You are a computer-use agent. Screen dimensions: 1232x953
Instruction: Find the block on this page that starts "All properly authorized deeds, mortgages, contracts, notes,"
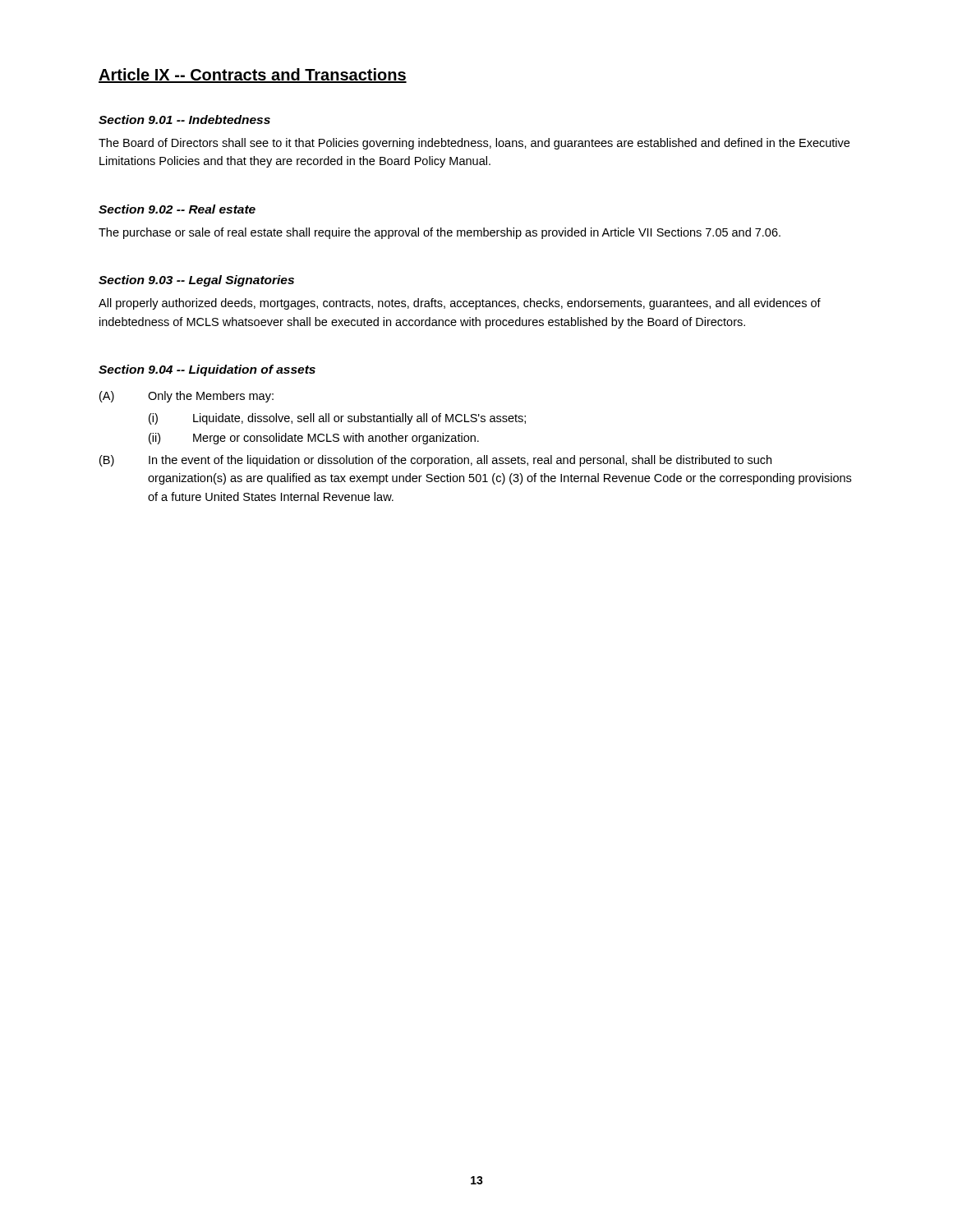[459, 313]
